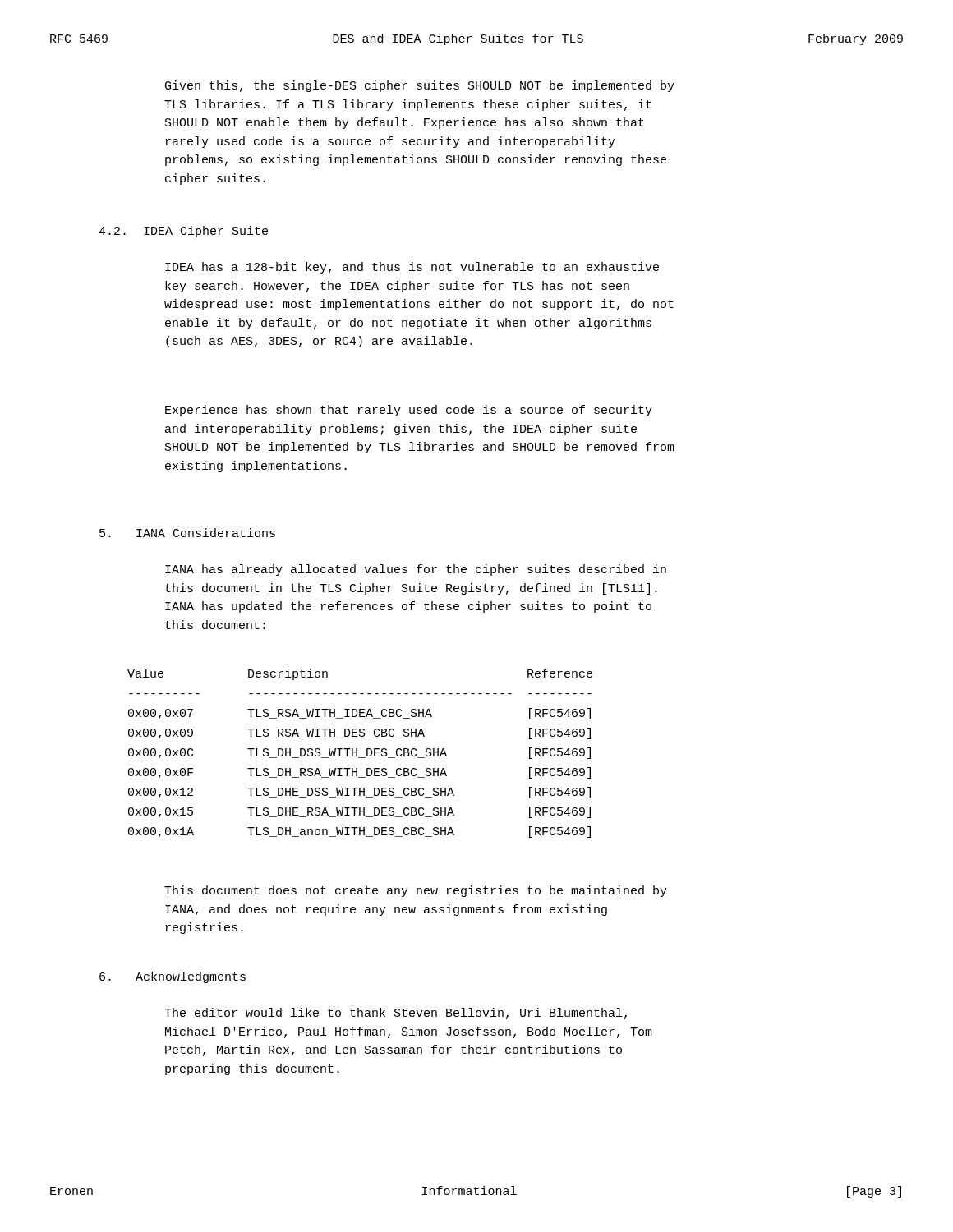Find the block on this page that starts "IDEA has a 128-bit key, and thus is"
The width and height of the screenshot is (953, 1232).
pyautogui.click(x=419, y=305)
